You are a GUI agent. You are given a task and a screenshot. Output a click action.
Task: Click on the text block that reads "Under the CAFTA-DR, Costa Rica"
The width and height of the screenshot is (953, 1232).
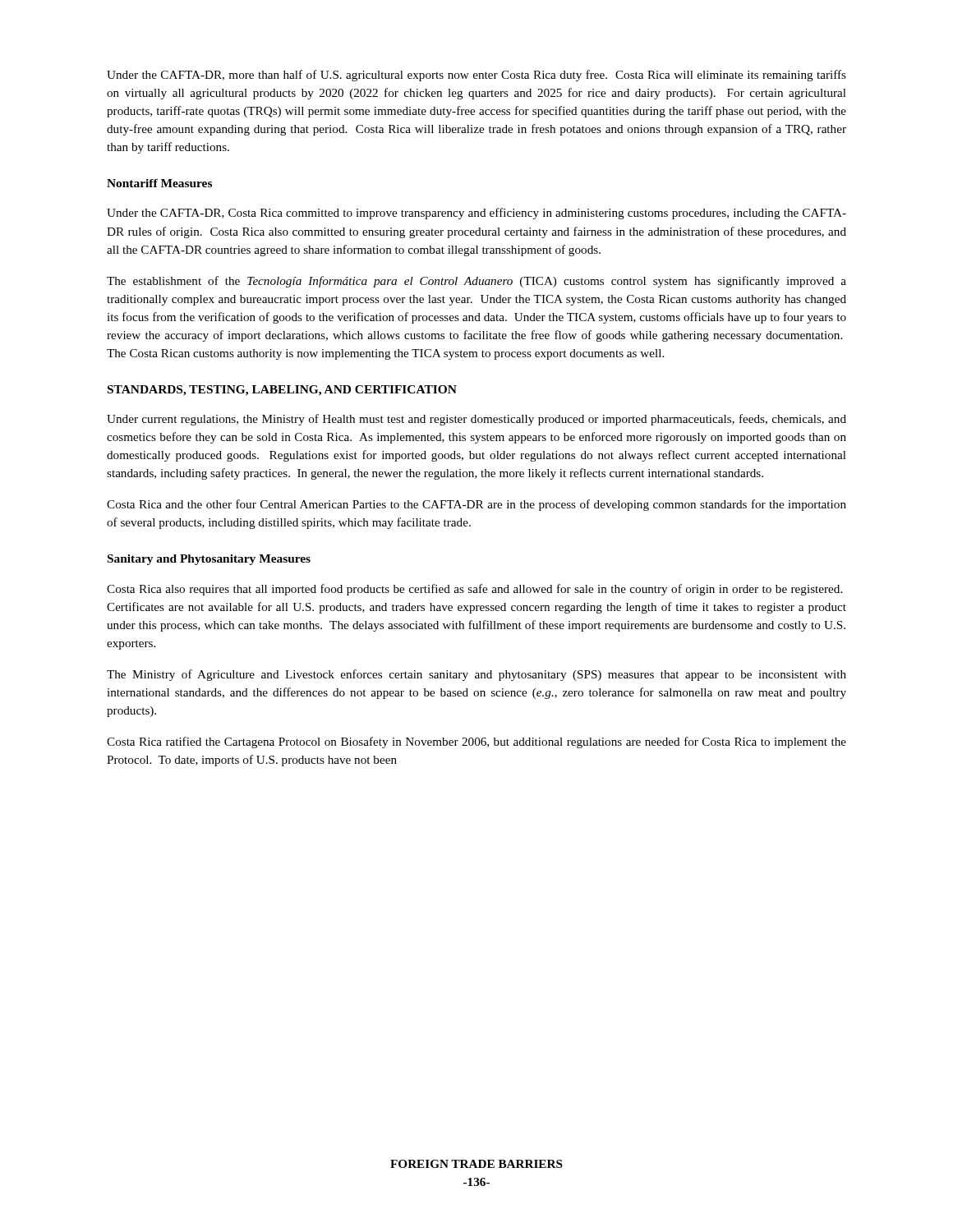pos(476,231)
